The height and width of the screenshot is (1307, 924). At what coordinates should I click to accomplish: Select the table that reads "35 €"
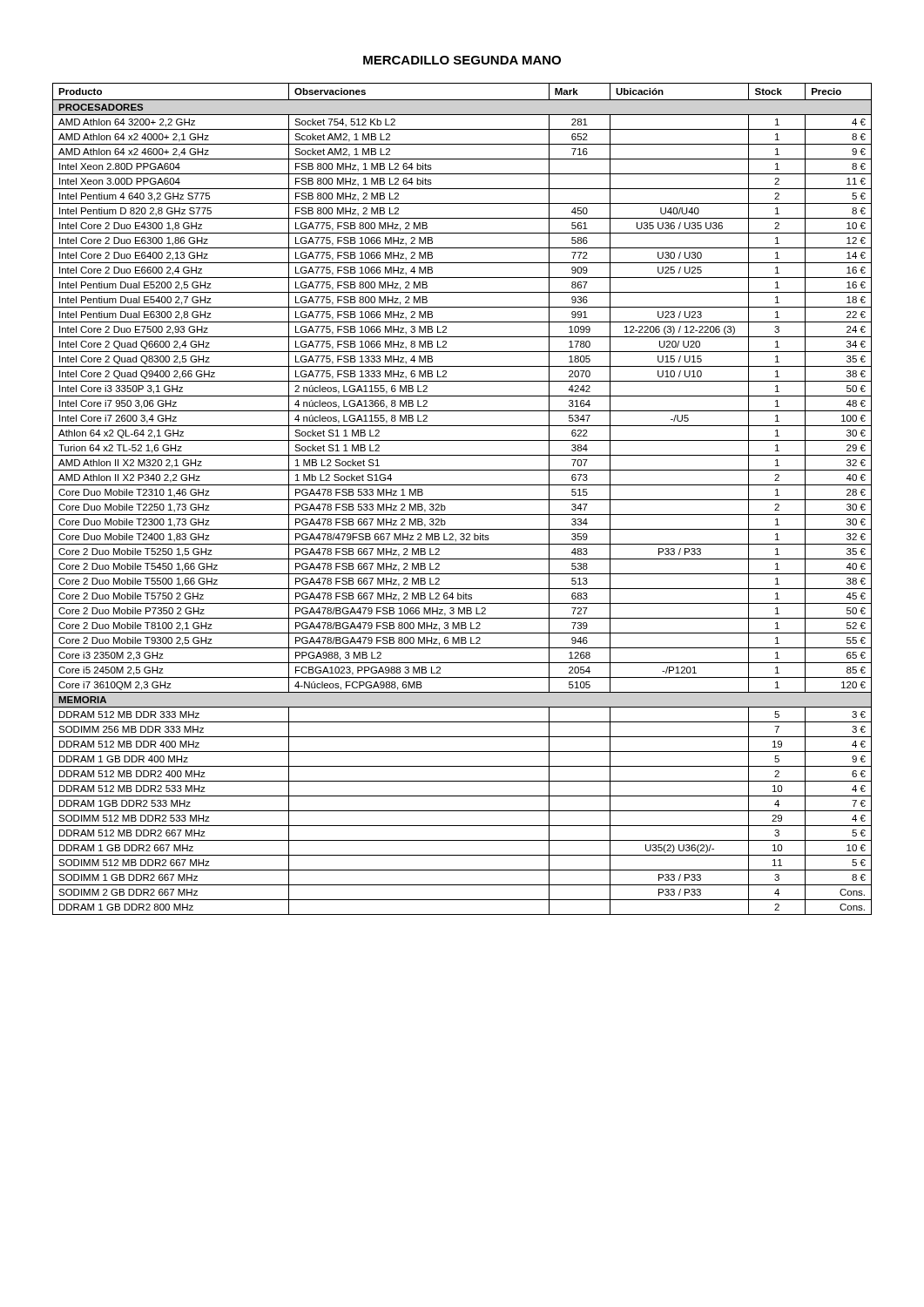click(x=462, y=499)
